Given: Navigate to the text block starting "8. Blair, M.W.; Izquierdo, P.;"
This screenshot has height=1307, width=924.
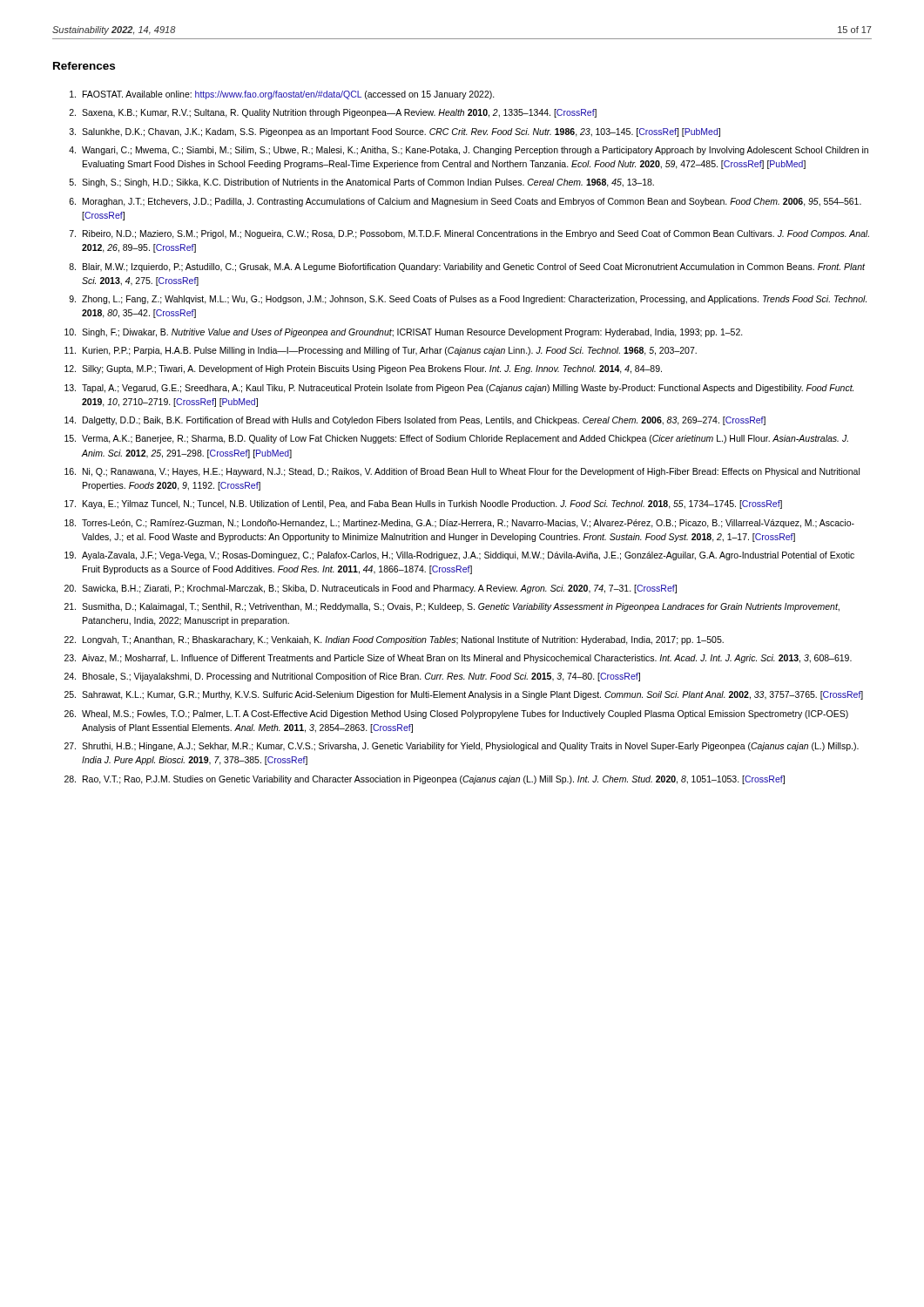Looking at the screenshot, I should pyautogui.click(x=462, y=273).
